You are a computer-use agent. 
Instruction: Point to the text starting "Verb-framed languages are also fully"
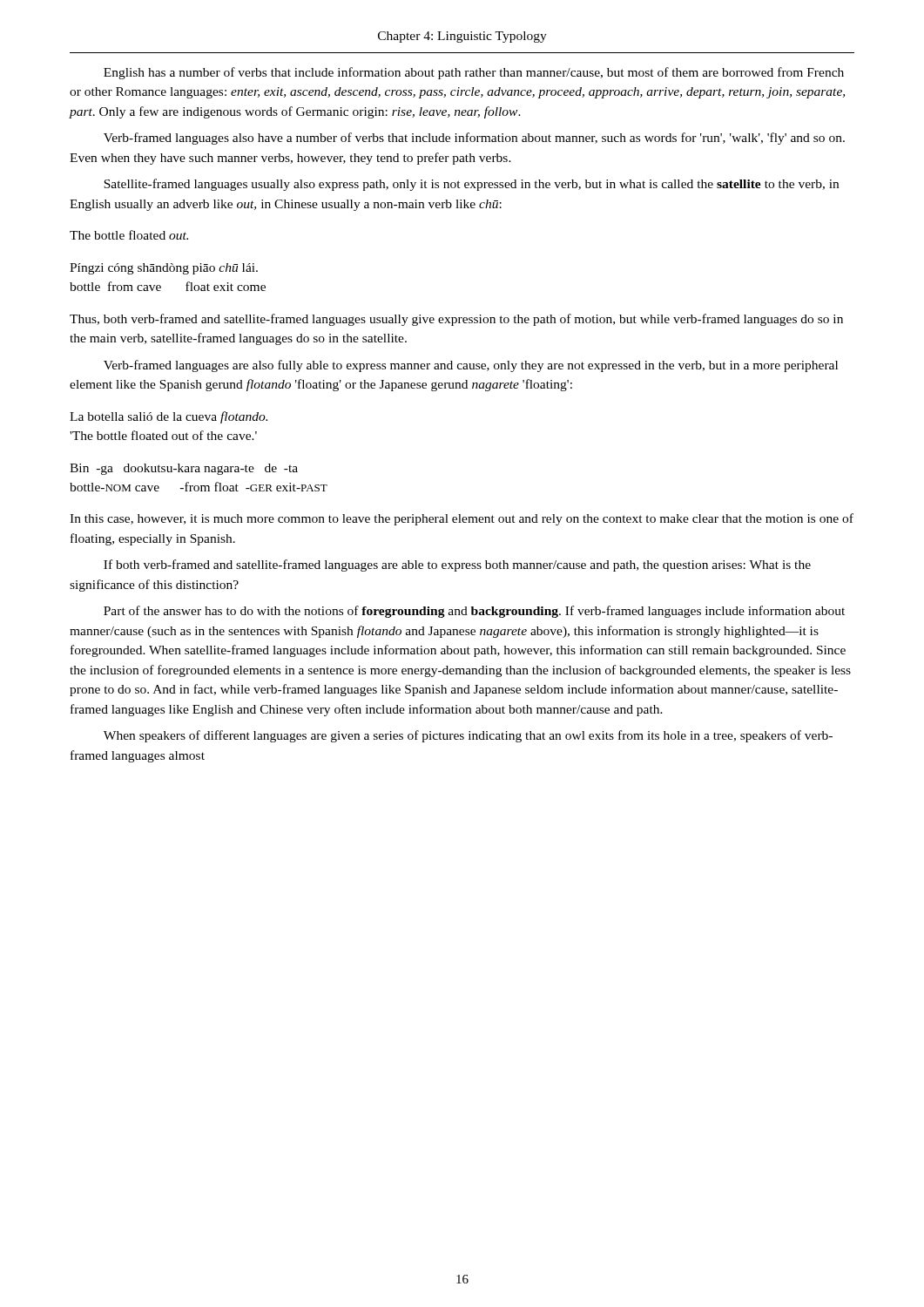462,375
